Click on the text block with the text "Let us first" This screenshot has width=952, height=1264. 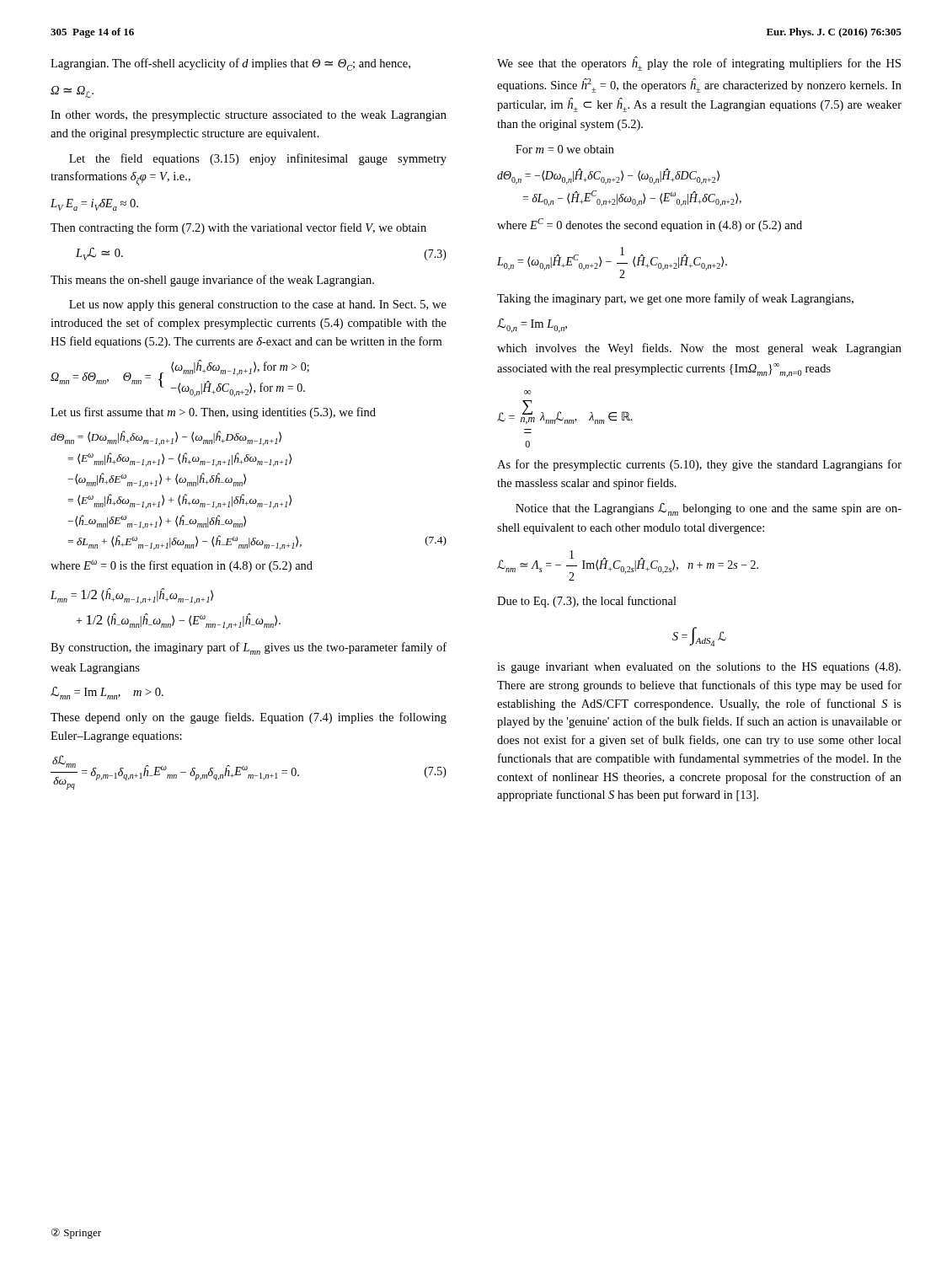coord(249,412)
